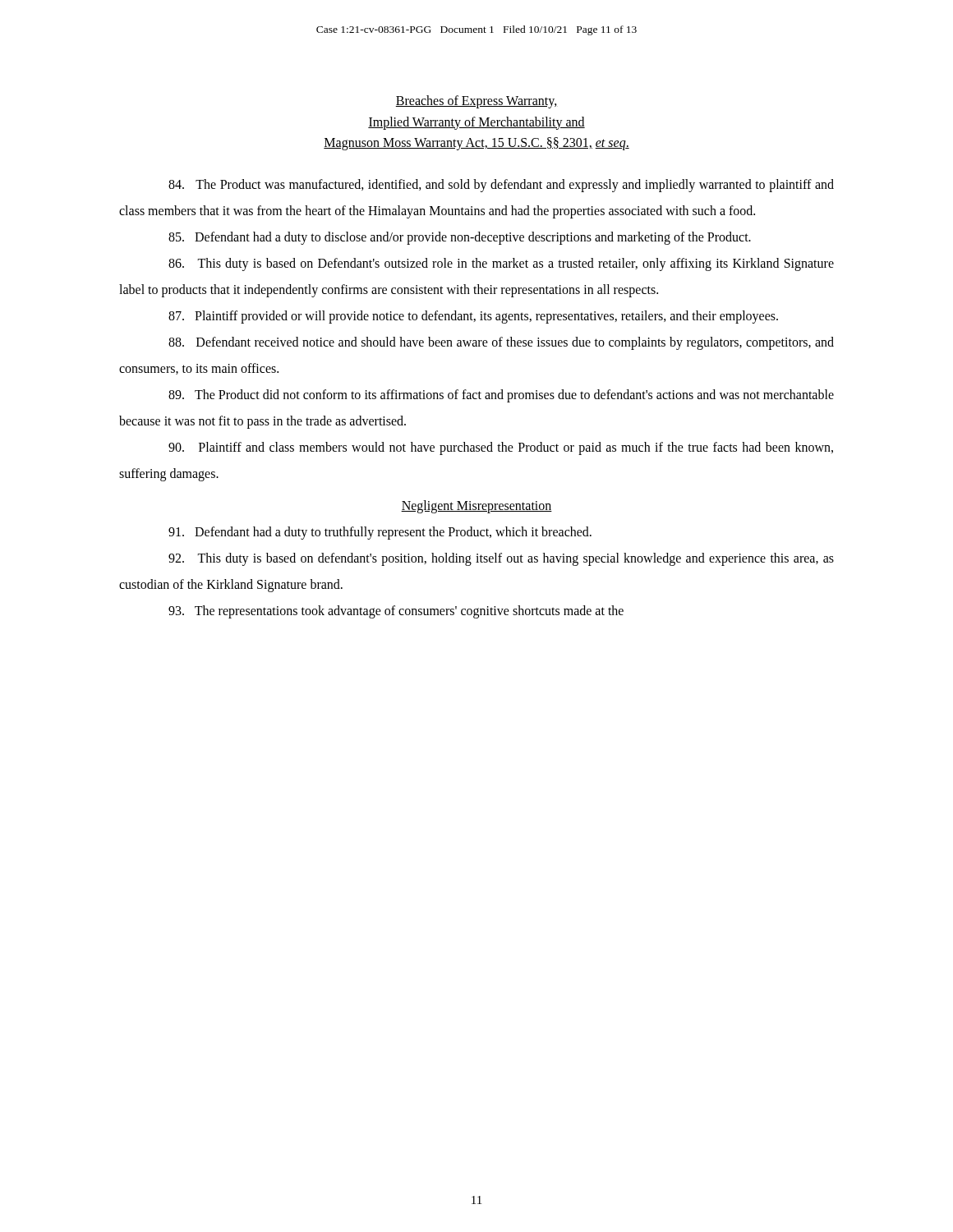Point to the text block starting "Plaintiff and class members would"
The width and height of the screenshot is (953, 1232).
[x=476, y=460]
